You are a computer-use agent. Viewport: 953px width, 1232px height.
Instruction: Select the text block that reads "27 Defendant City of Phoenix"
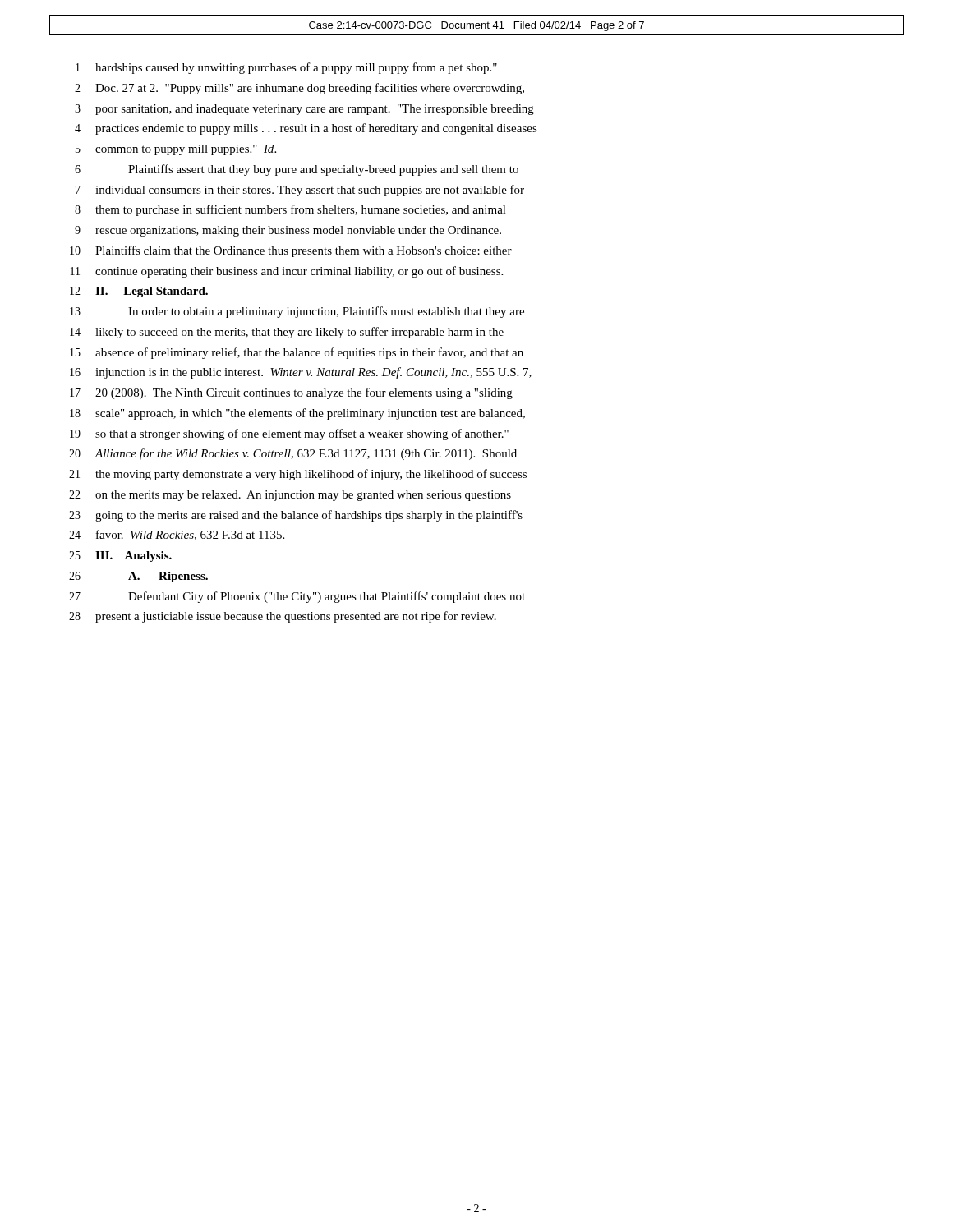click(476, 606)
